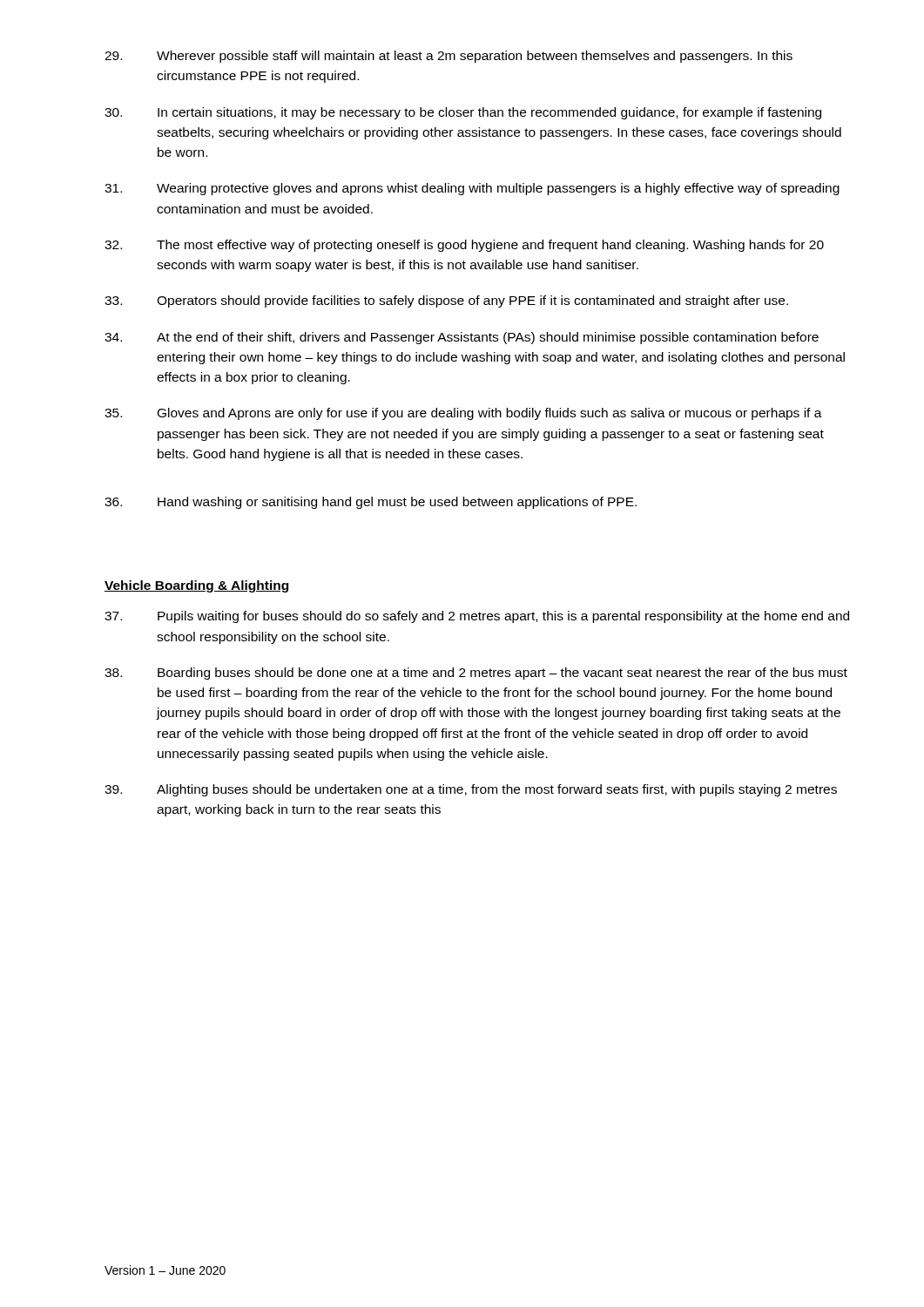Point to the text block starting "35. Gloves and Aprons are only"
This screenshot has width=924, height=1307.
479,433
